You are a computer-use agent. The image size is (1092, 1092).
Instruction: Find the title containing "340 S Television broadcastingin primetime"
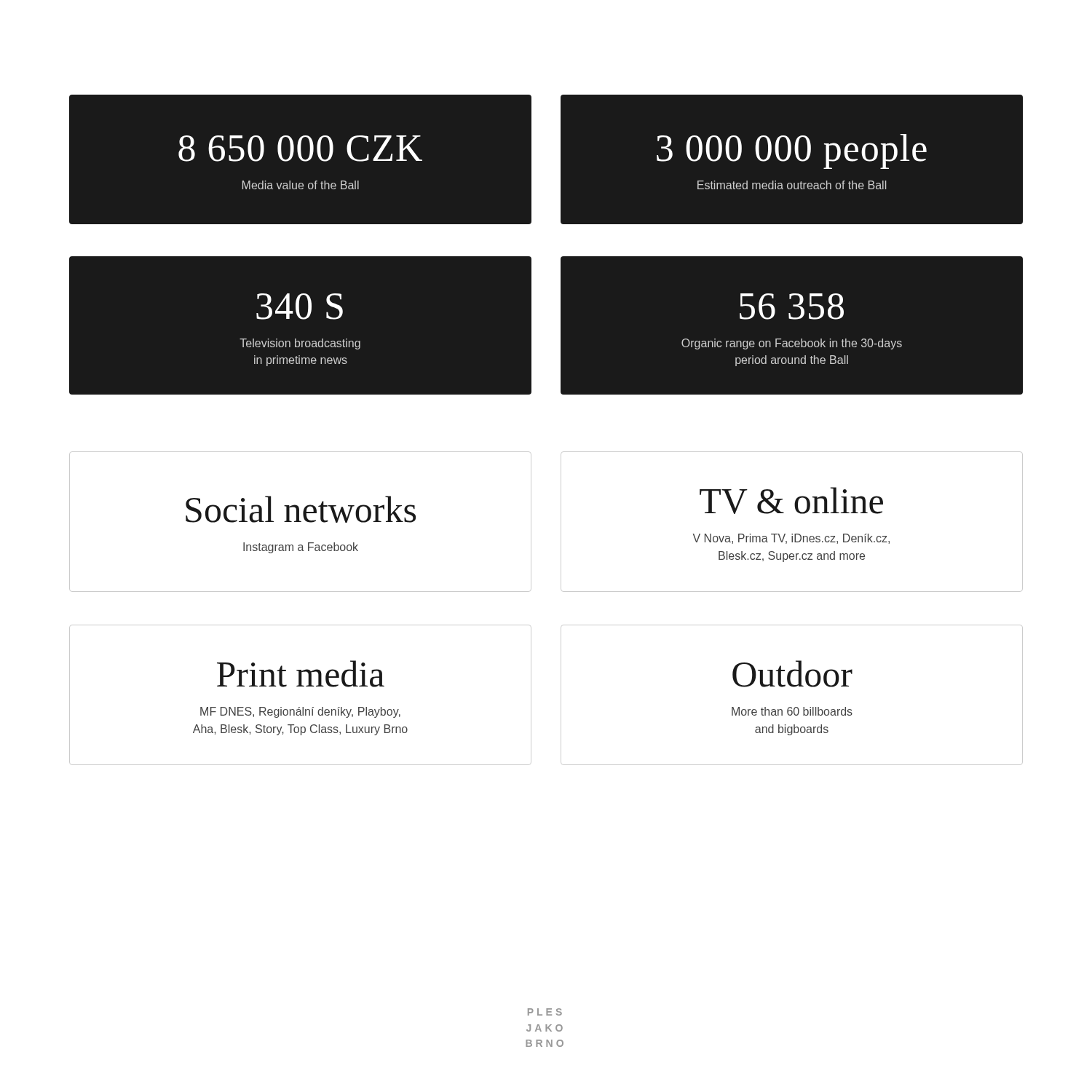point(300,327)
